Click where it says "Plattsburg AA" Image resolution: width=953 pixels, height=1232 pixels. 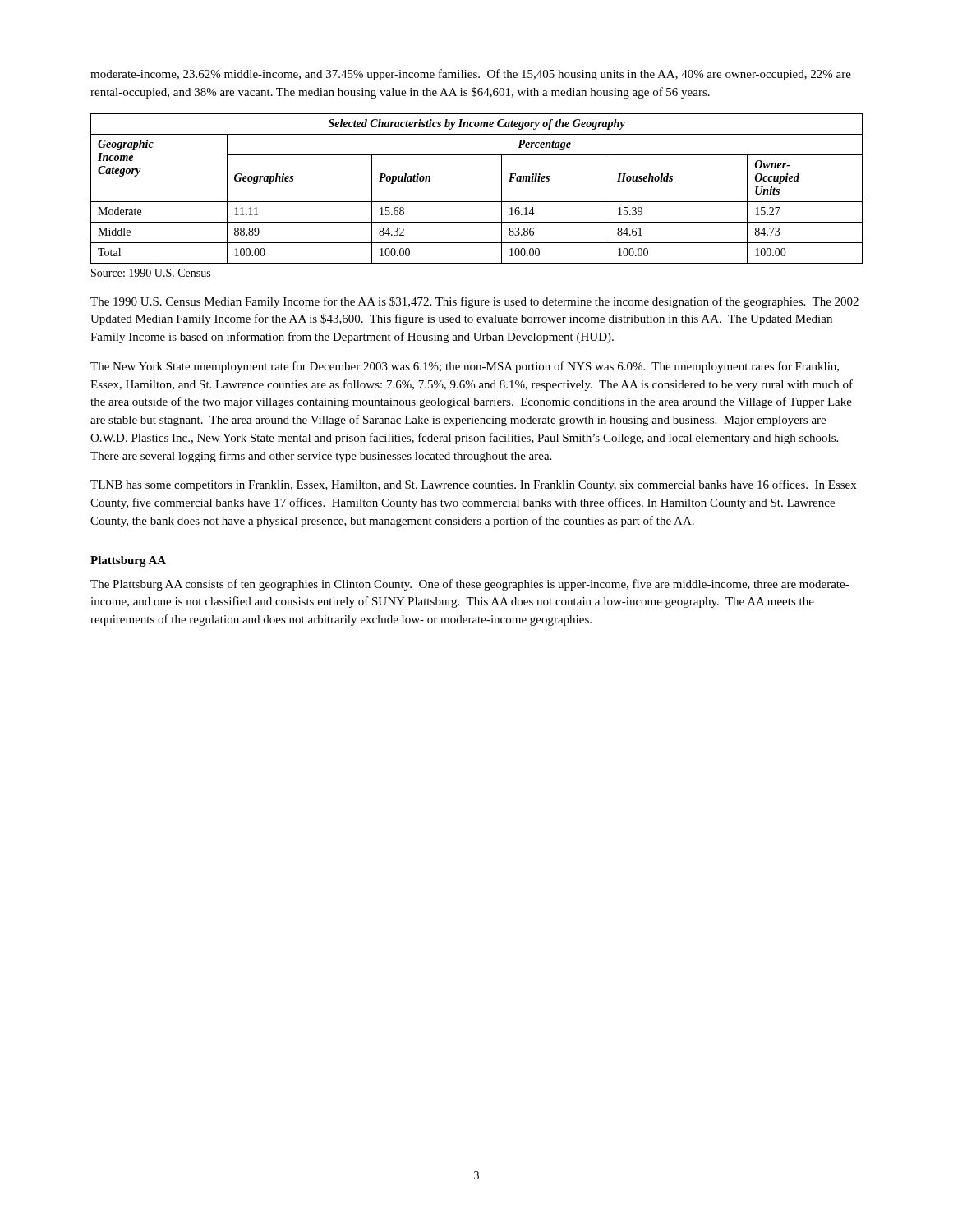(128, 560)
